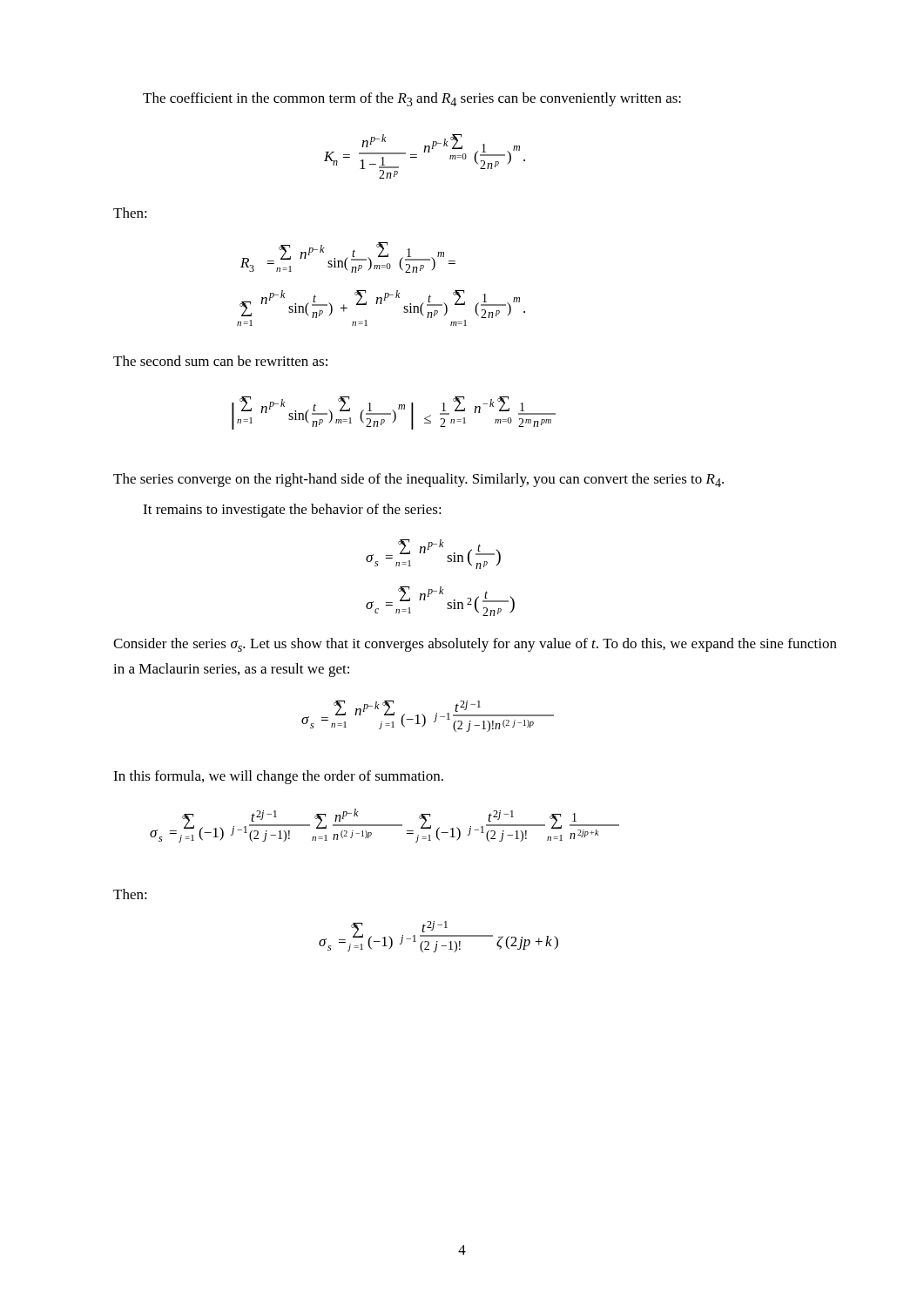Navigate to the text starting "R 3 = ∑"
The height and width of the screenshot is (1307, 924).
[x=475, y=282]
